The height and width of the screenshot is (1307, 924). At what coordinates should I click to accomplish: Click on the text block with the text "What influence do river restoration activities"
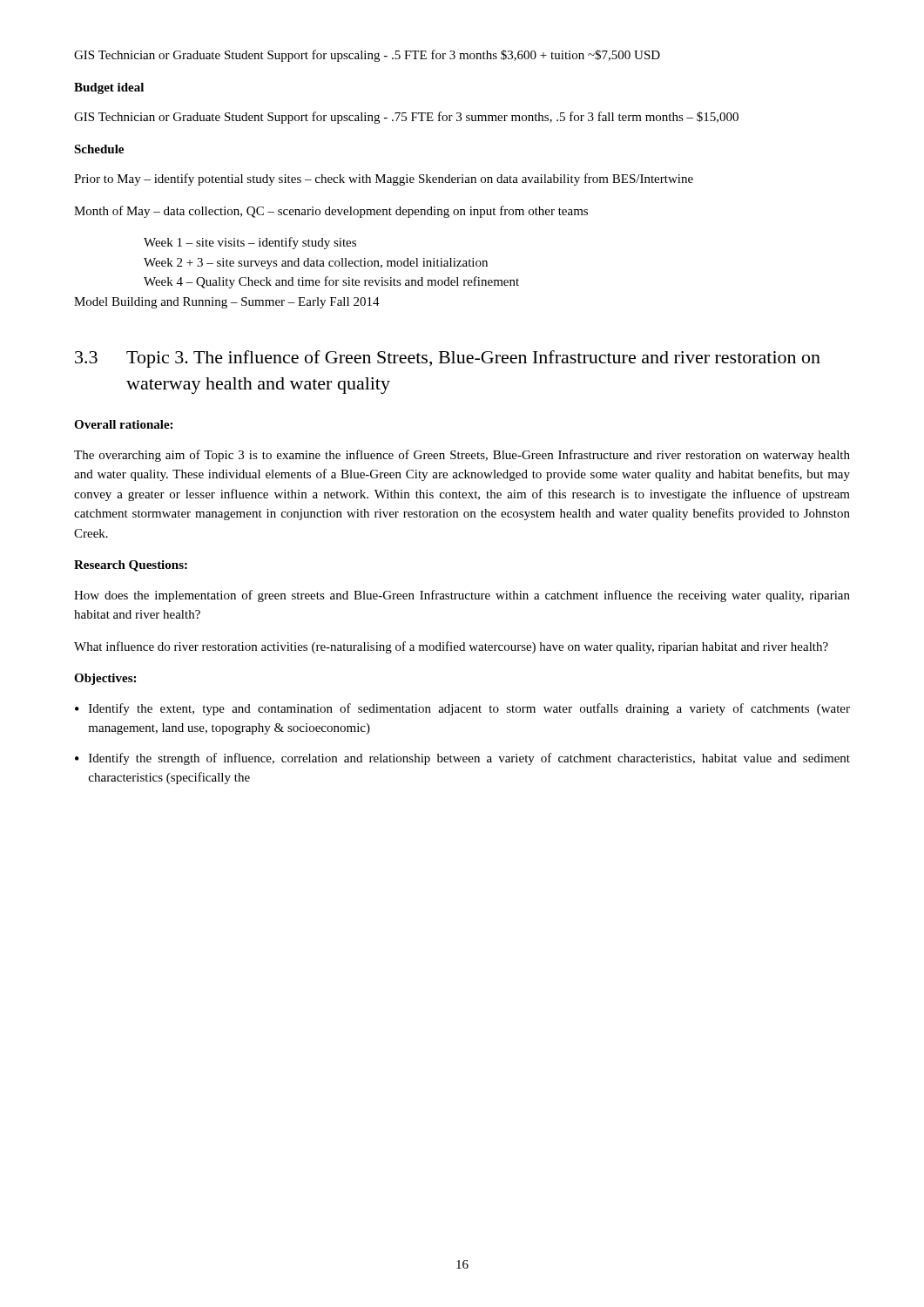pos(462,647)
